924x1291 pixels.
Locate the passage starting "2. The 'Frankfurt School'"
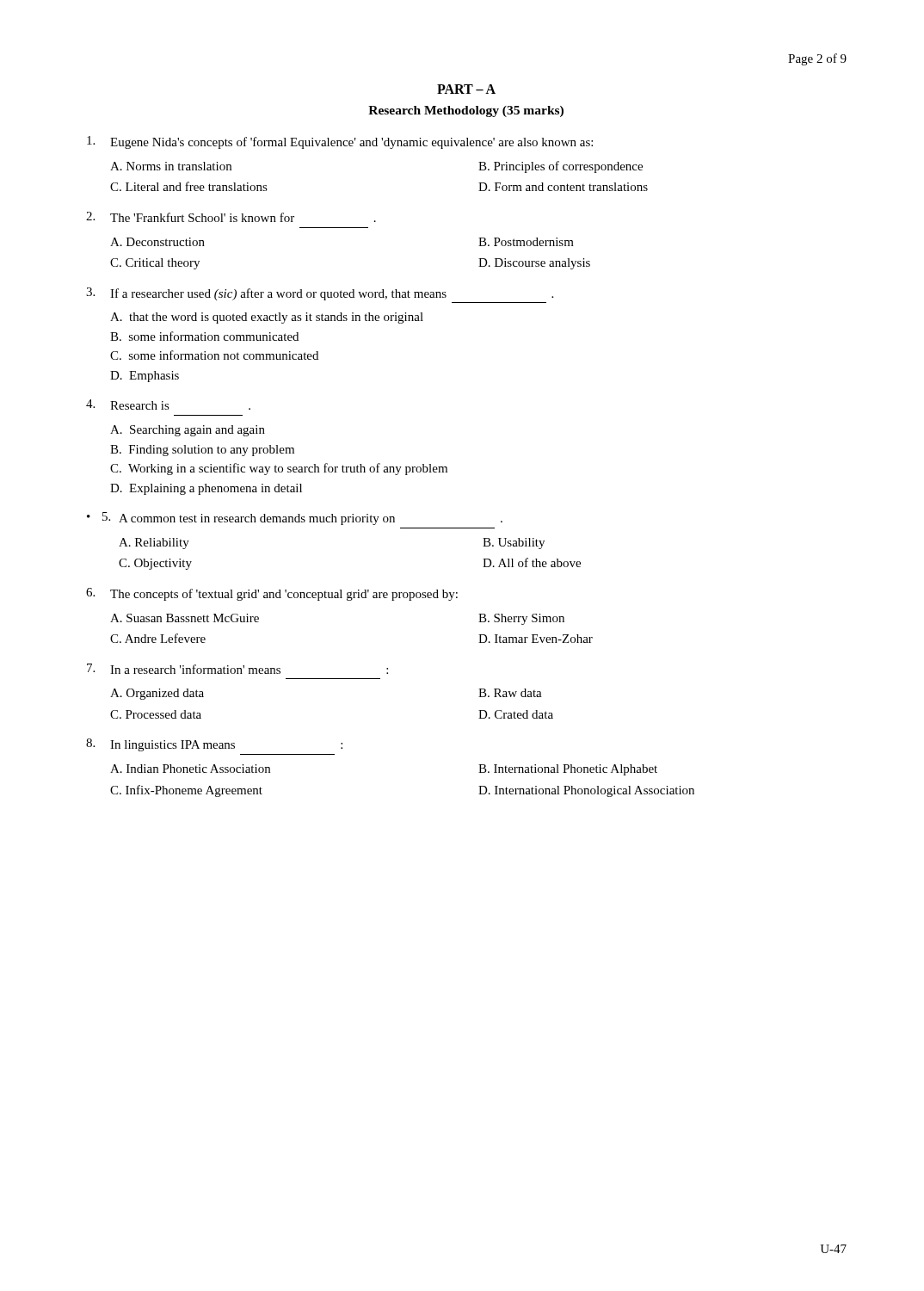[231, 217]
